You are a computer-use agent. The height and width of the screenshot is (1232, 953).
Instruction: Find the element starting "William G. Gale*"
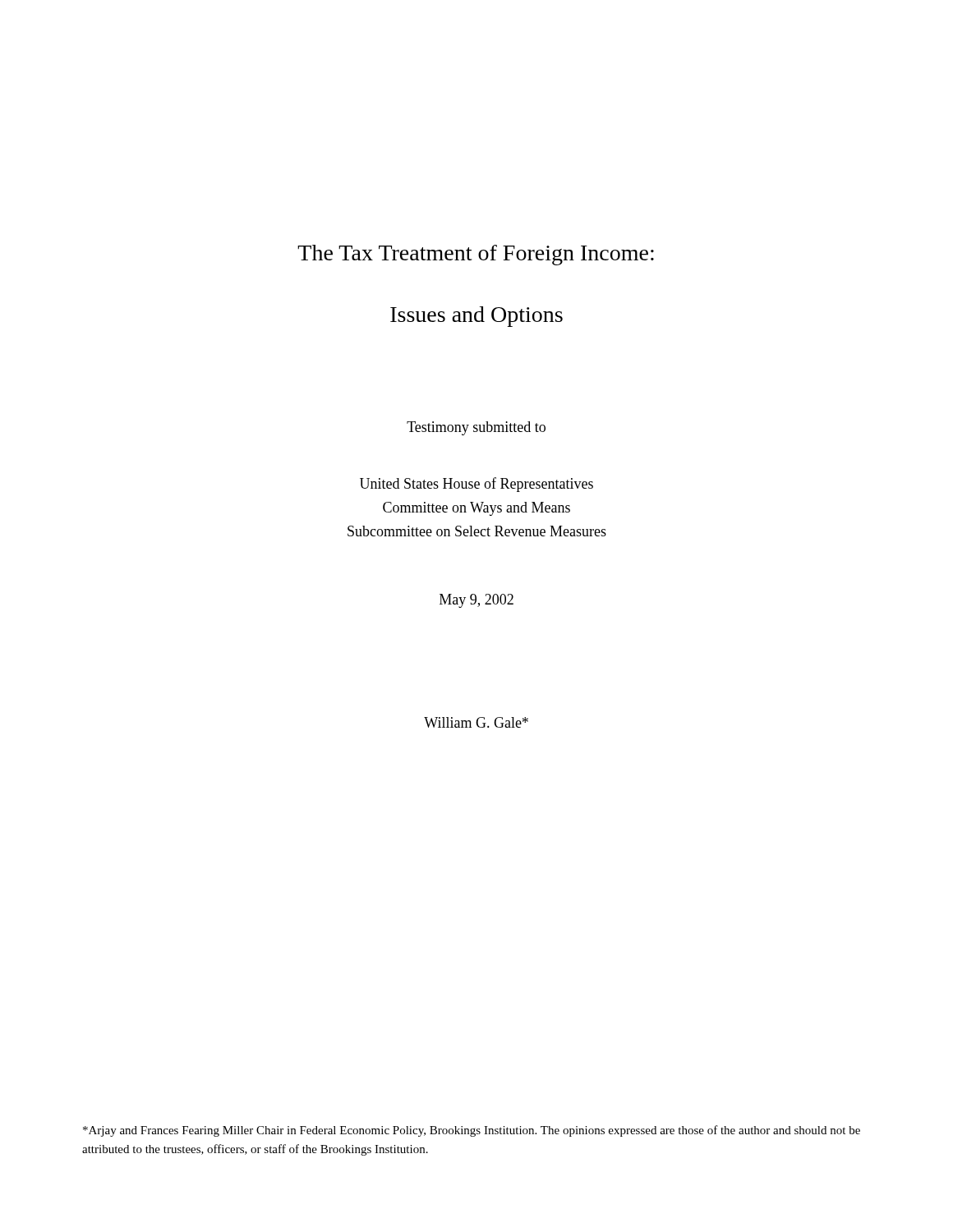476,723
